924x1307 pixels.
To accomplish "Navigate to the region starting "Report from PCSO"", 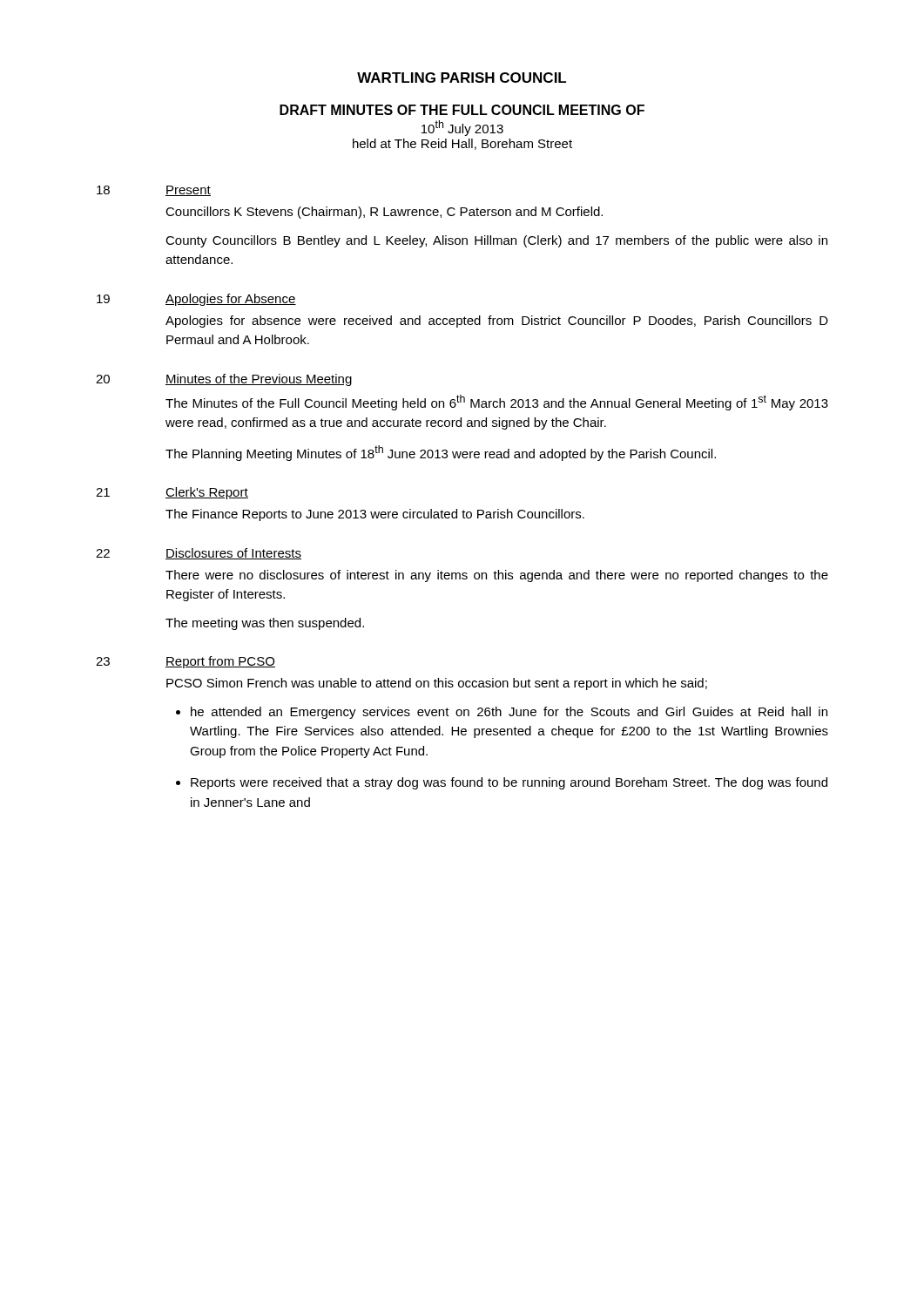I will 220,661.
